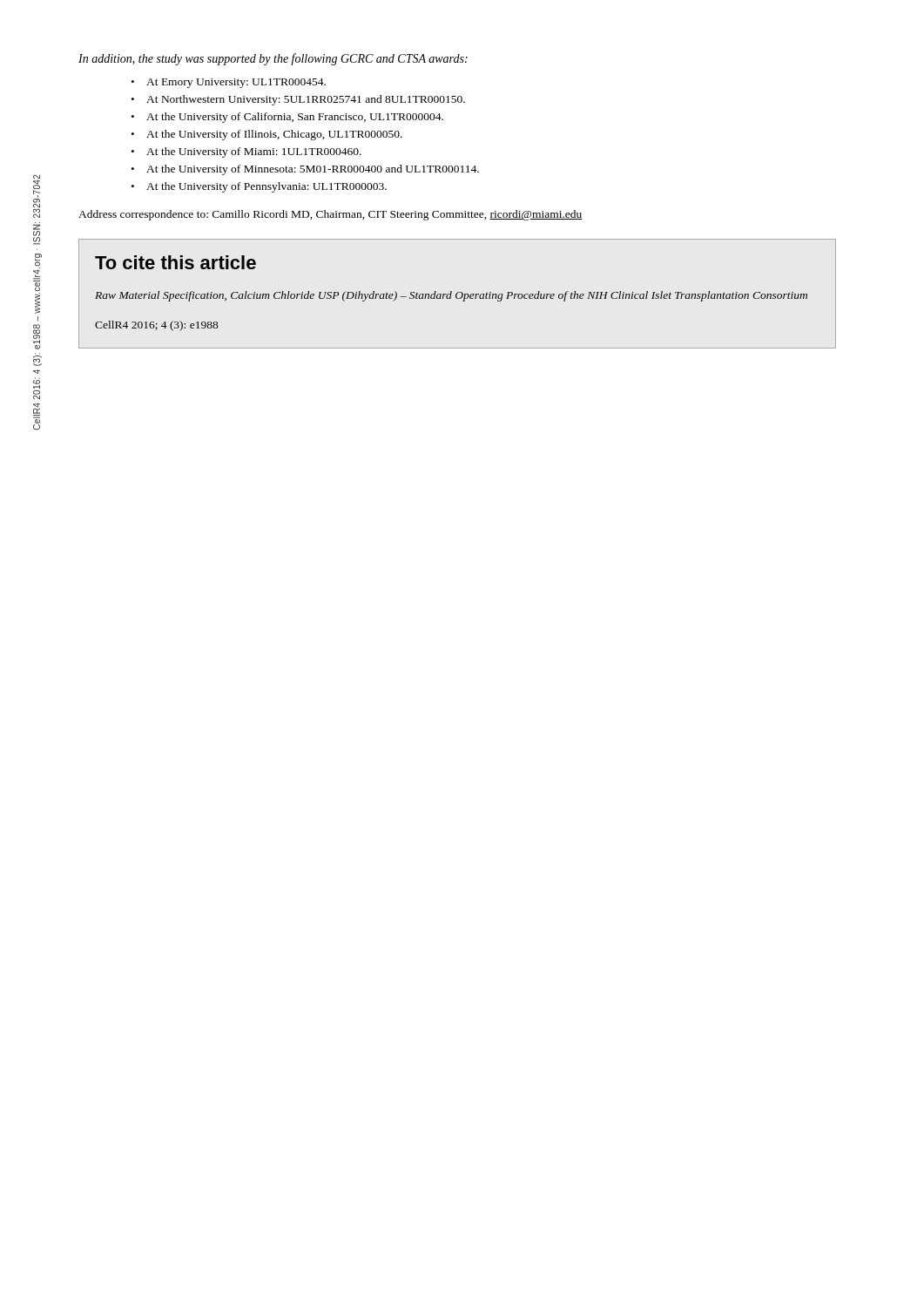
Task: Find the text block starting "At the University of Minnesota: 5M01-RR000400 and"
Action: tap(313, 169)
